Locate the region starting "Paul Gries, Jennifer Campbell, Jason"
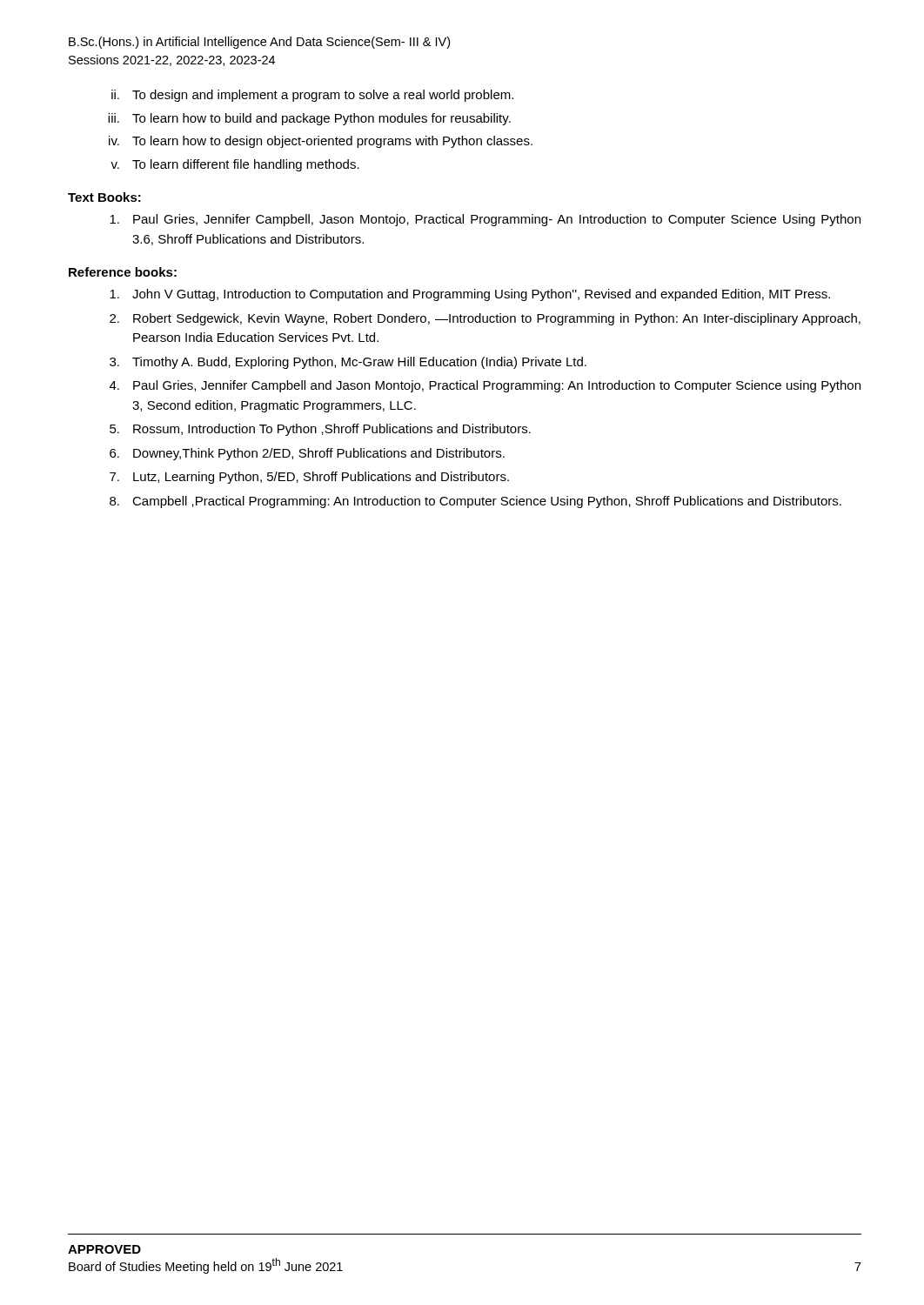 tap(465, 229)
